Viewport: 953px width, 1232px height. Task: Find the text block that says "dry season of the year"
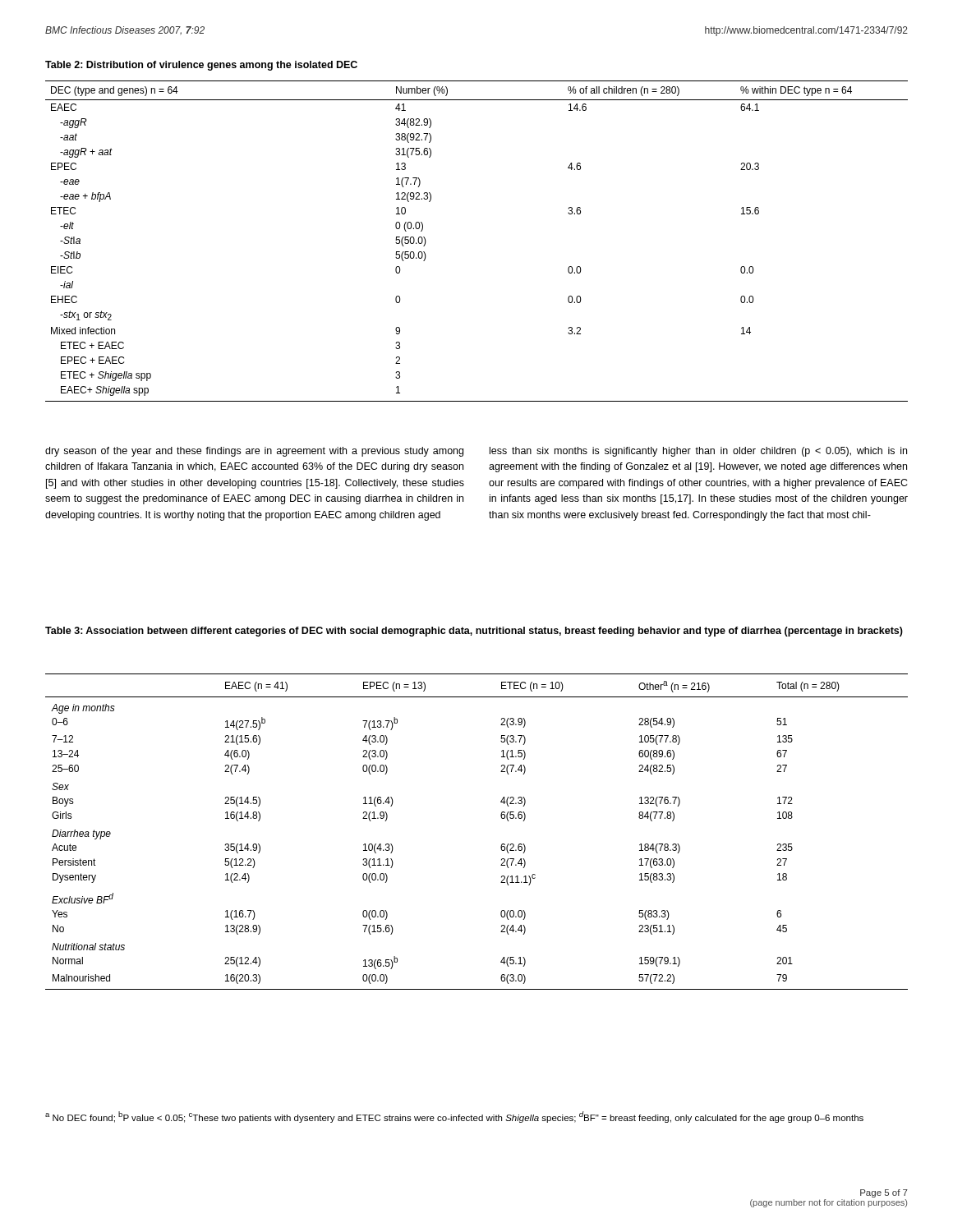[255, 483]
